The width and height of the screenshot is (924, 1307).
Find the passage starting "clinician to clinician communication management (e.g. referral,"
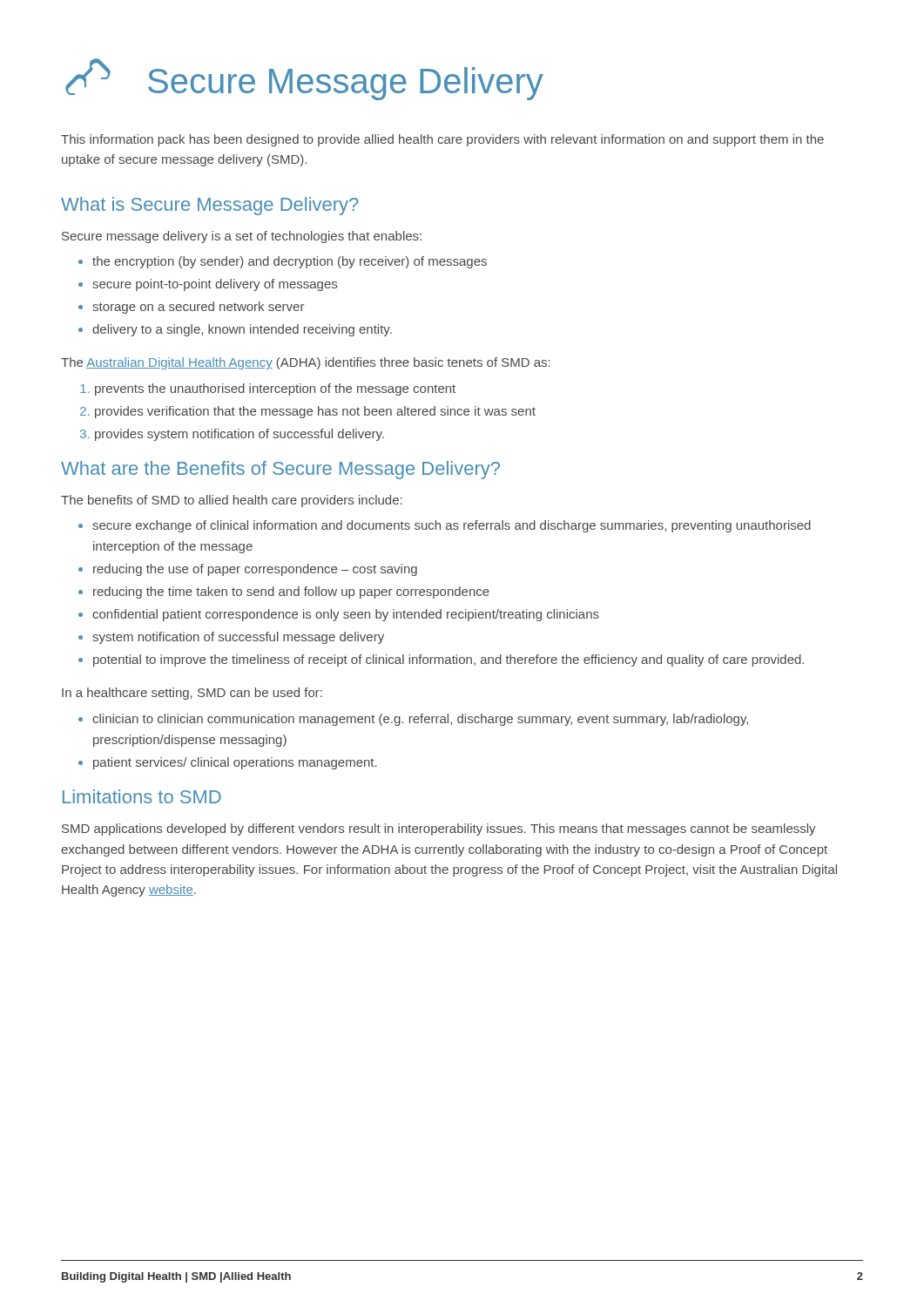click(x=421, y=729)
